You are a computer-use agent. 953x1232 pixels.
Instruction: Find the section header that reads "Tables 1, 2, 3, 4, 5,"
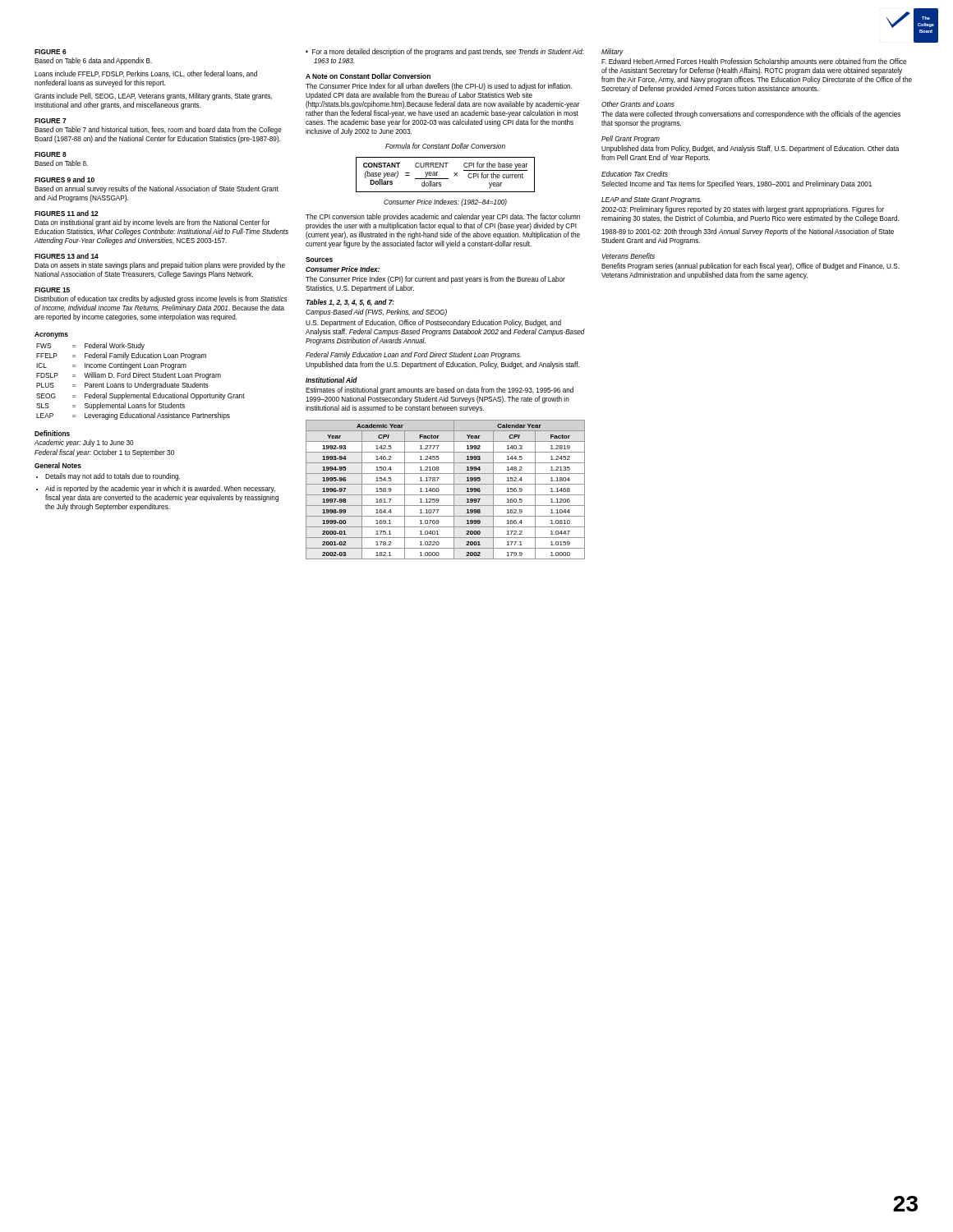(350, 302)
